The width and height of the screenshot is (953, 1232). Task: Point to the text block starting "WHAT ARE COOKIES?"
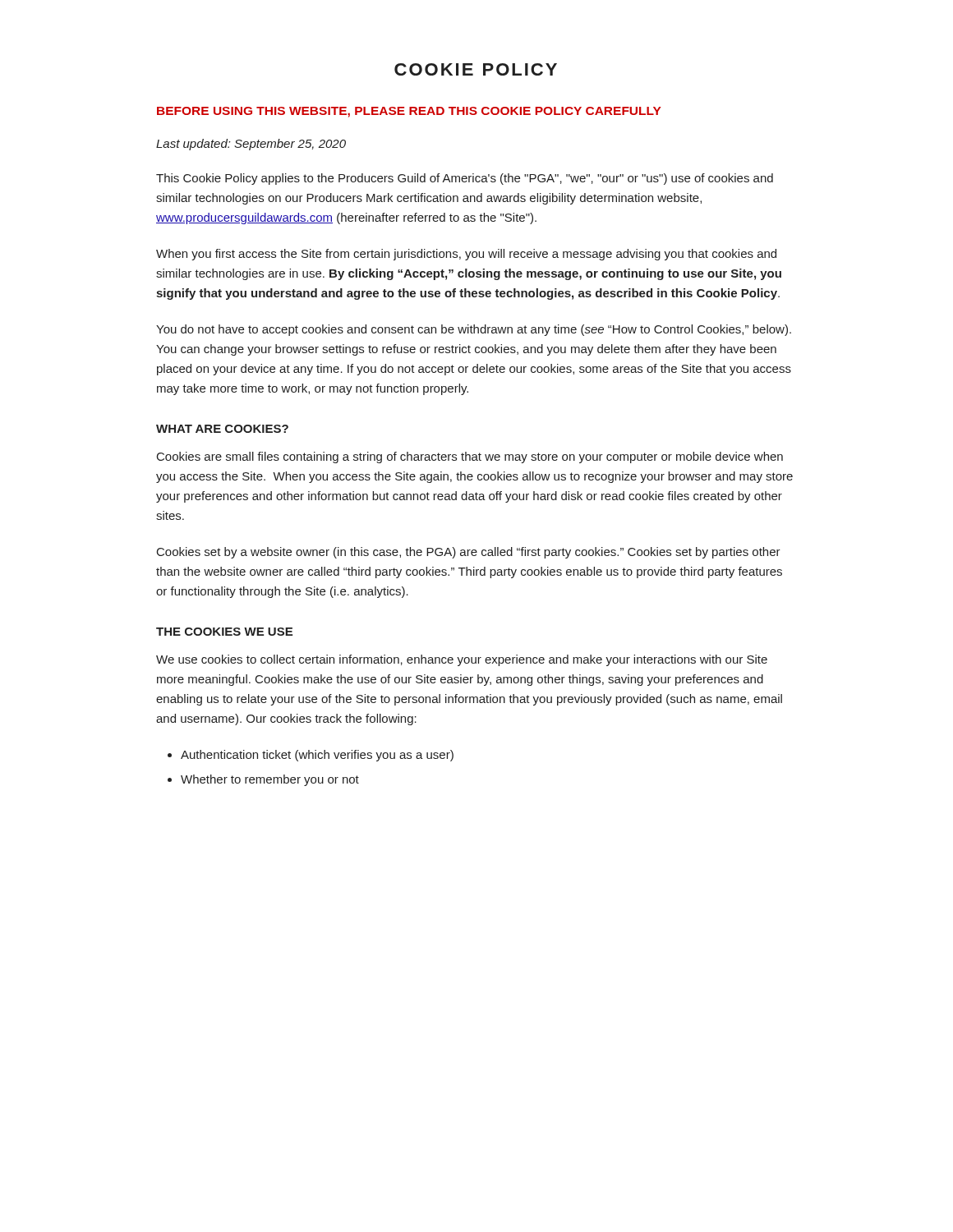point(223,428)
